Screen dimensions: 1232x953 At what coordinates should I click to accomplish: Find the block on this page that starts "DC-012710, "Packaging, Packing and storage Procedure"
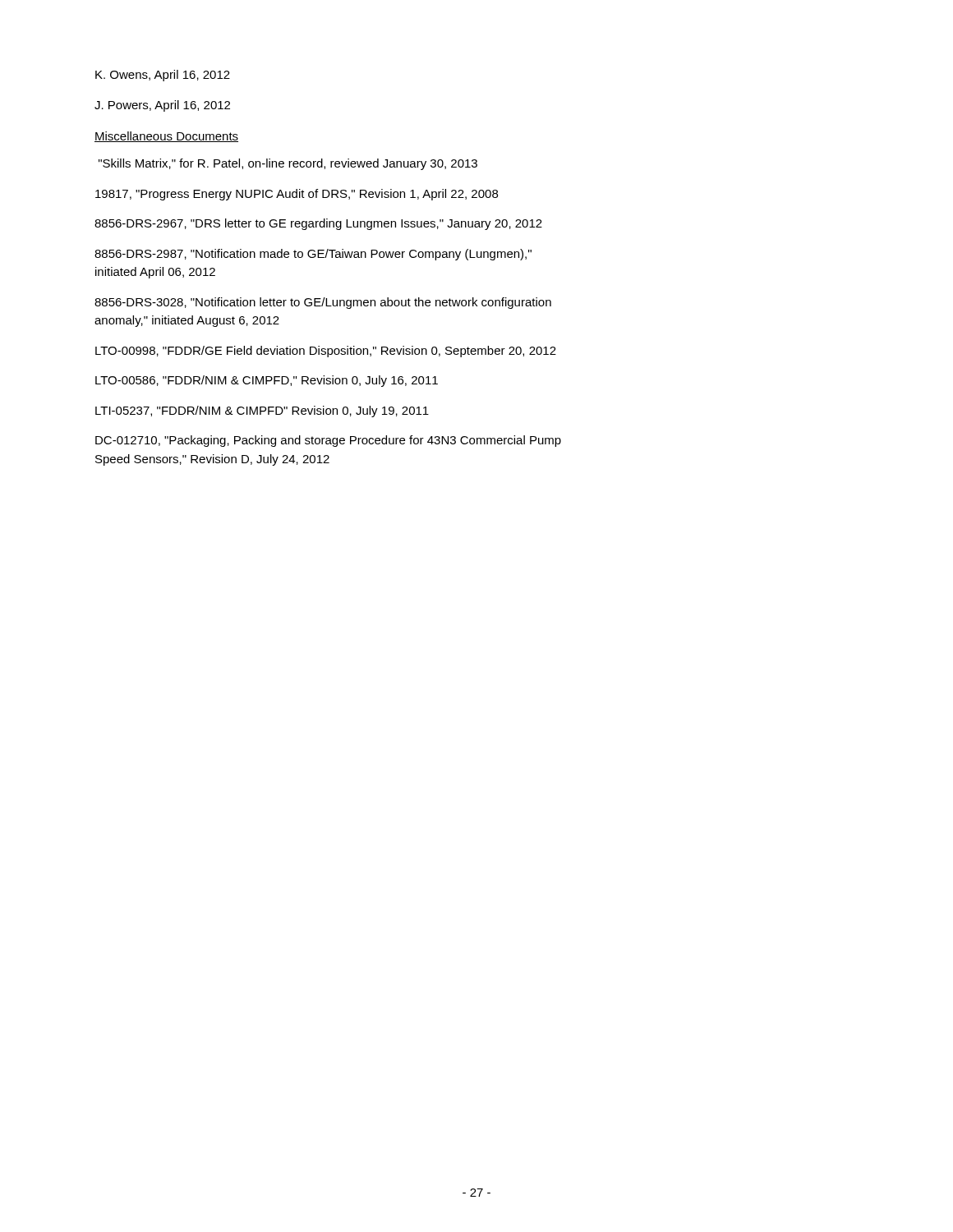[328, 449]
